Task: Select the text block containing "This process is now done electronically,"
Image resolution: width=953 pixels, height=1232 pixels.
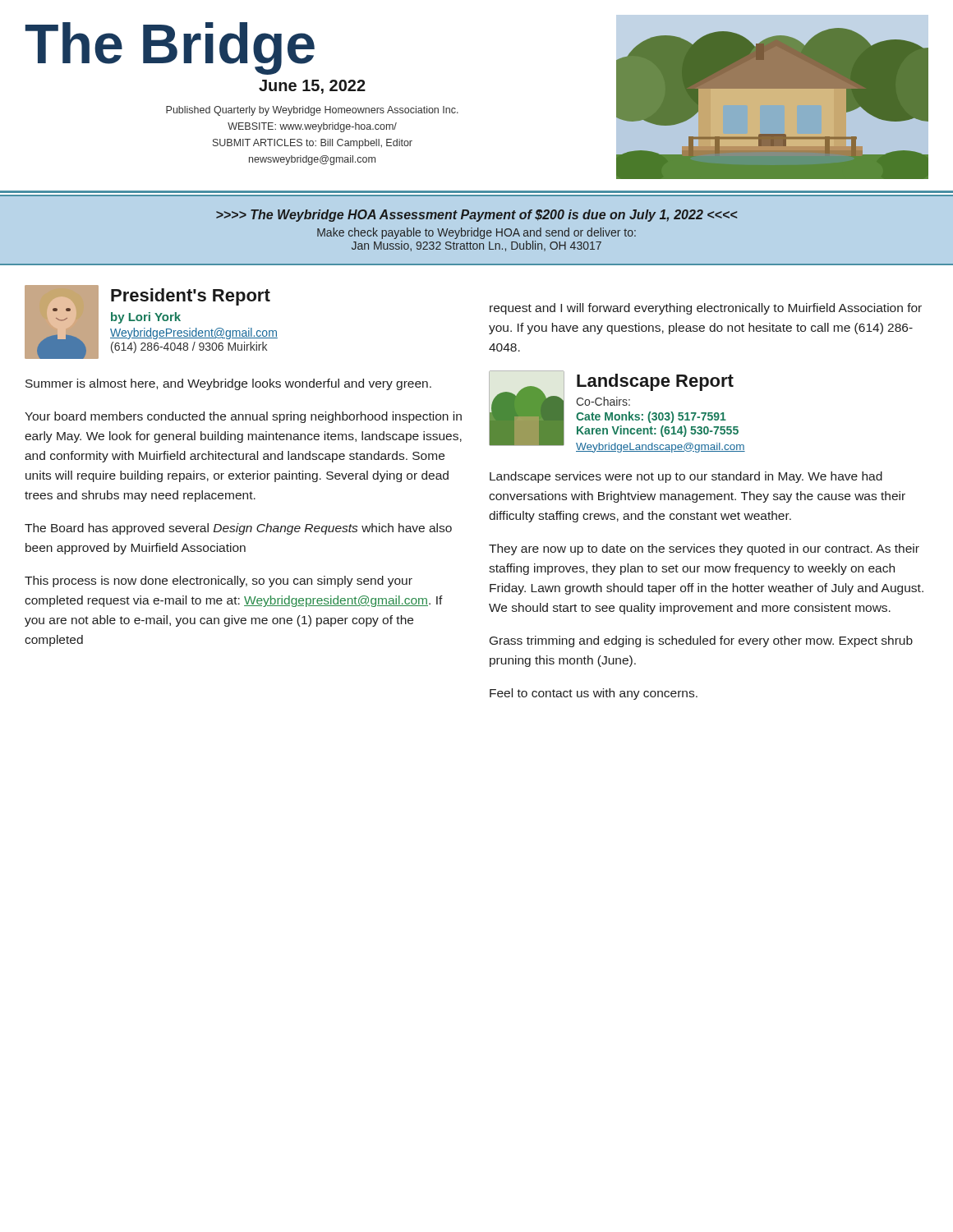Action: (244, 610)
